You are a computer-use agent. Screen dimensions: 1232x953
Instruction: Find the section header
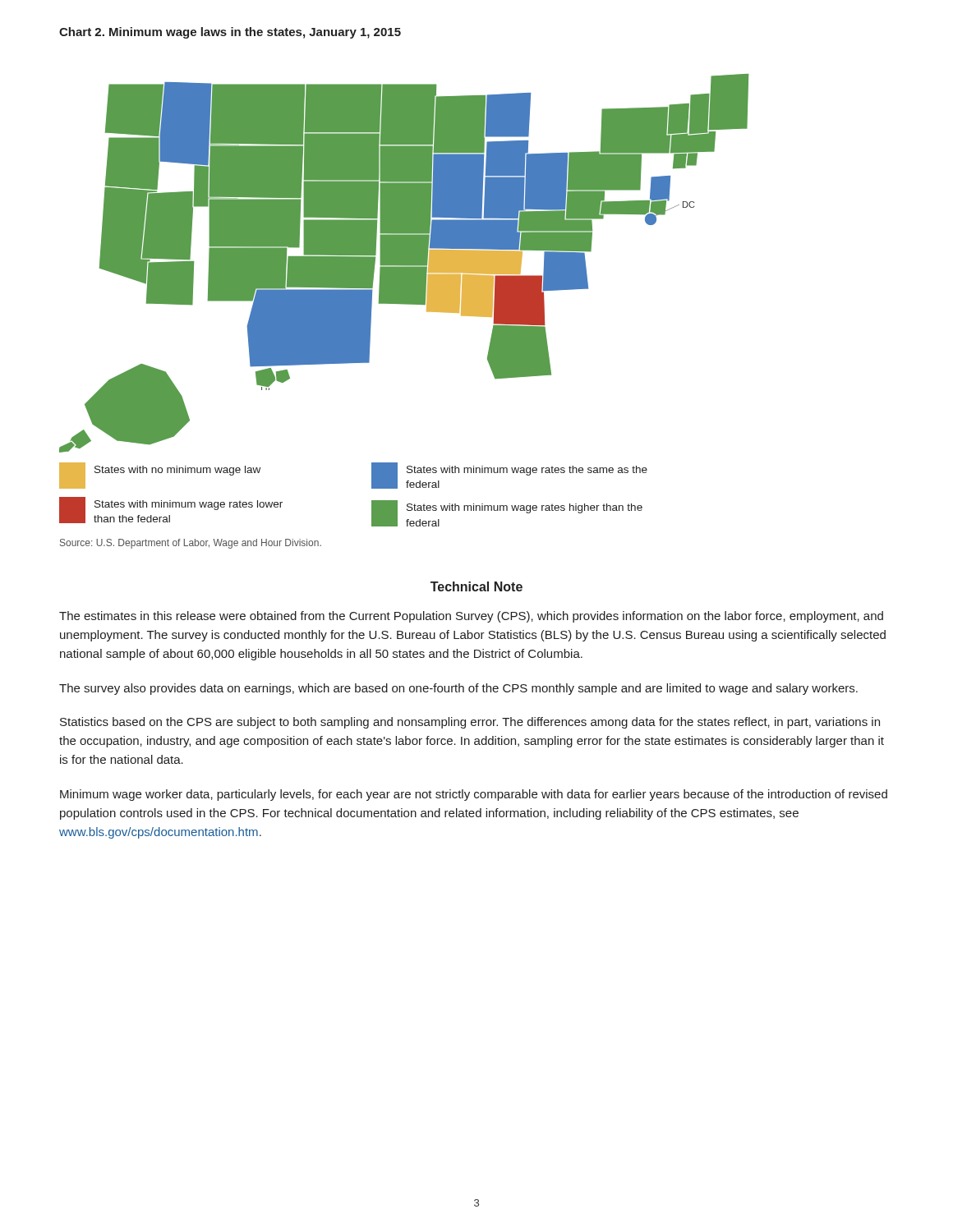[476, 587]
